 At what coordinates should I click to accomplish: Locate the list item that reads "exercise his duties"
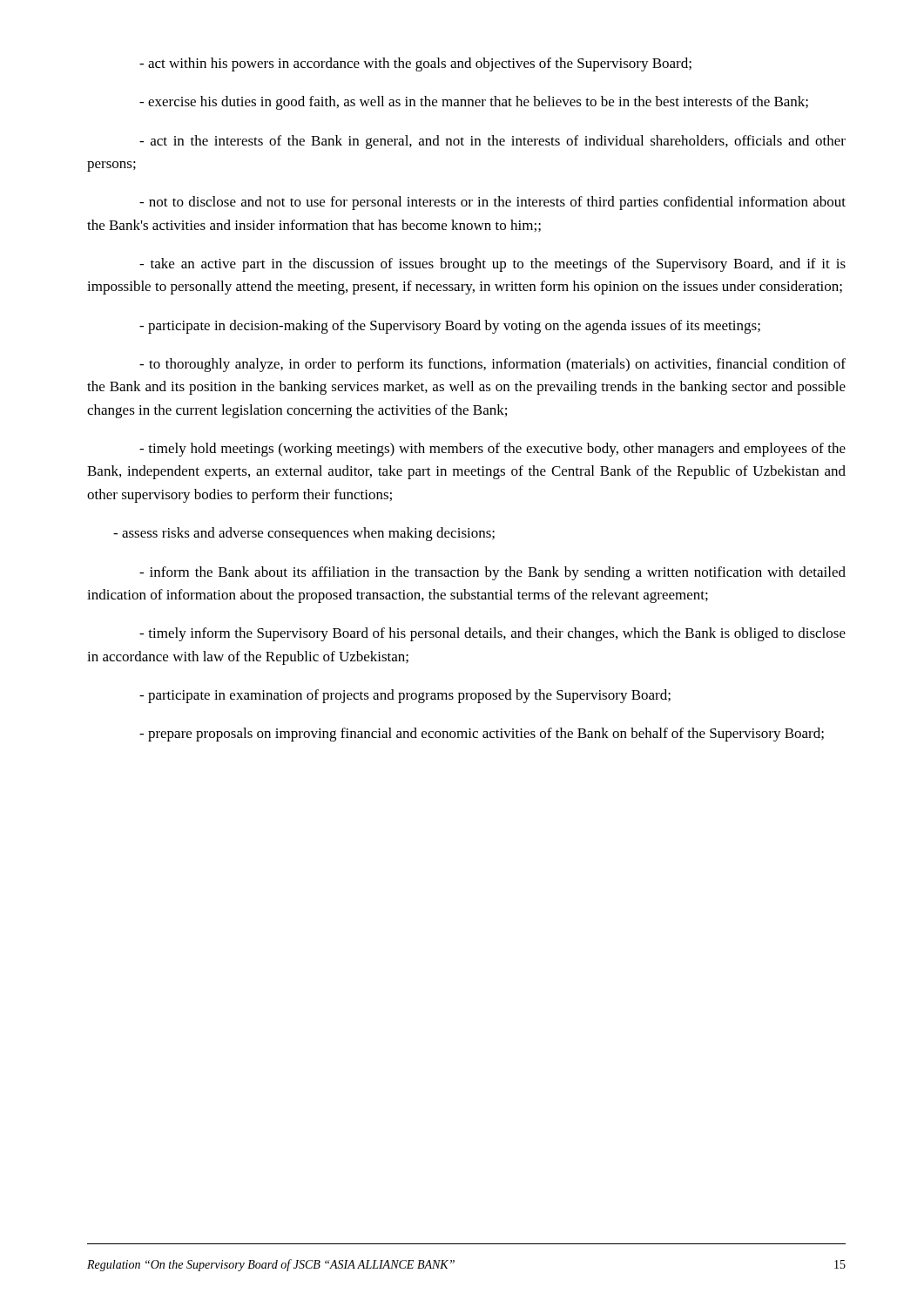coord(474,102)
